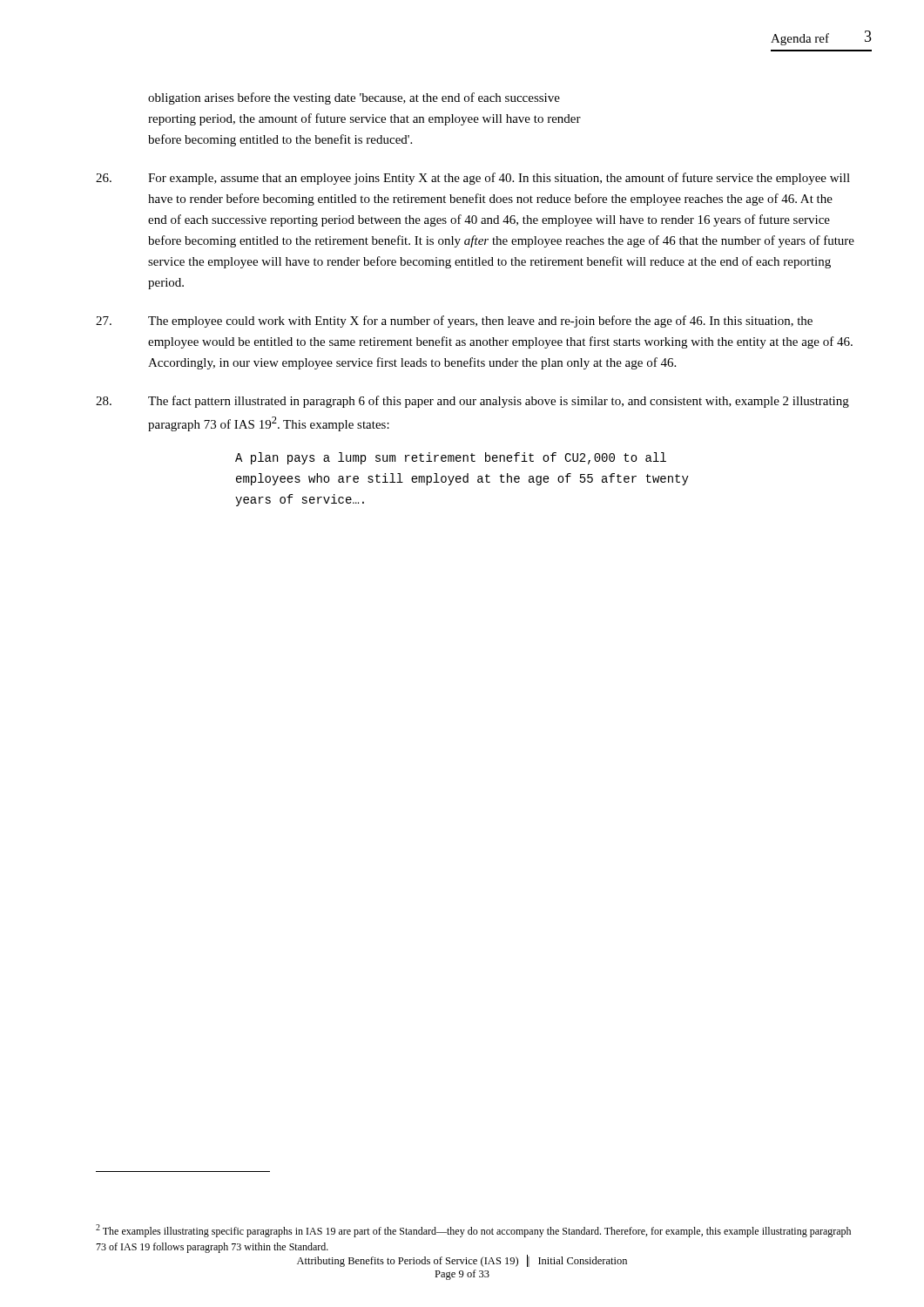Find the region starting "28. The fact"

coord(475,451)
